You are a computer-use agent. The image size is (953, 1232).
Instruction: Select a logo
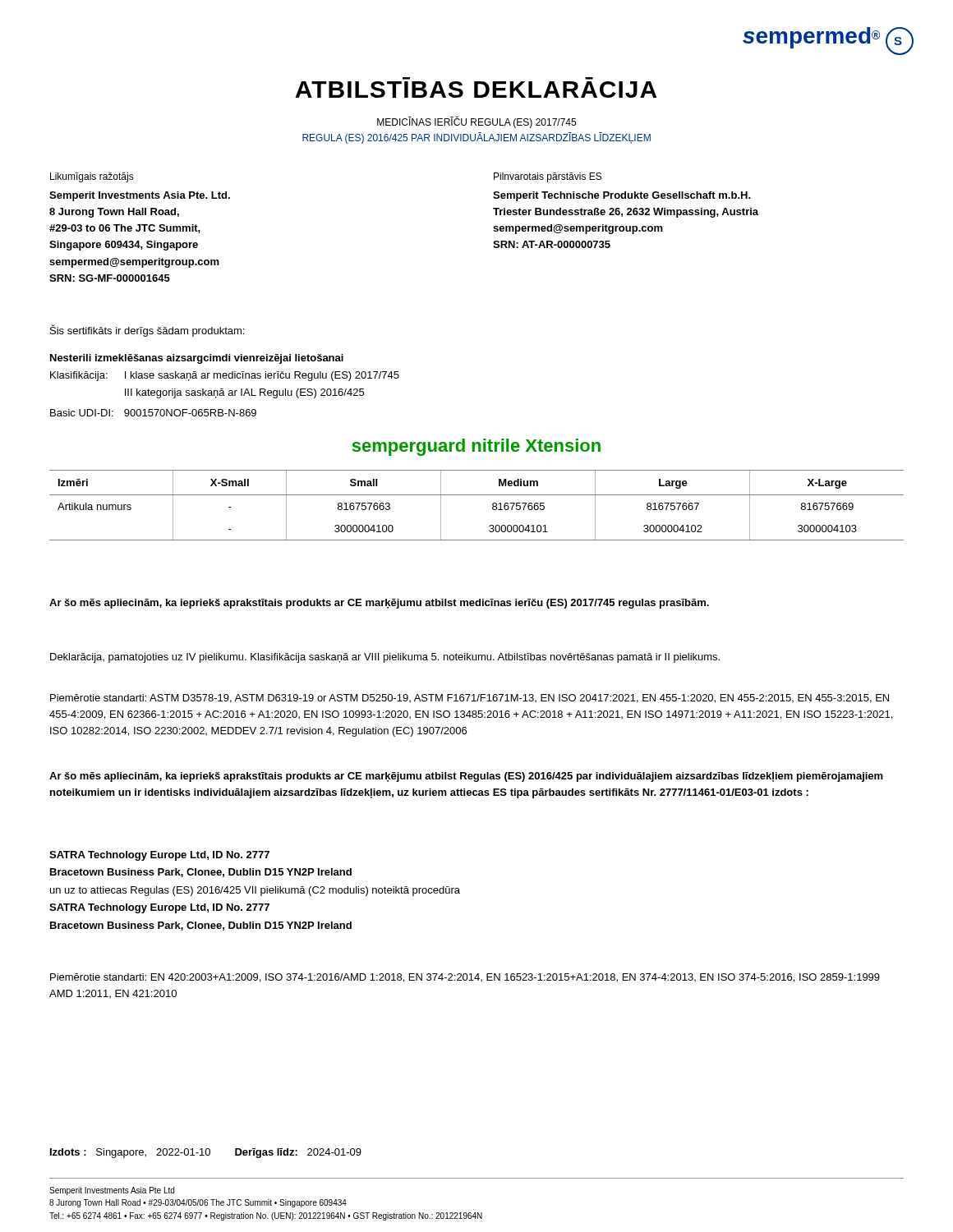tap(828, 39)
